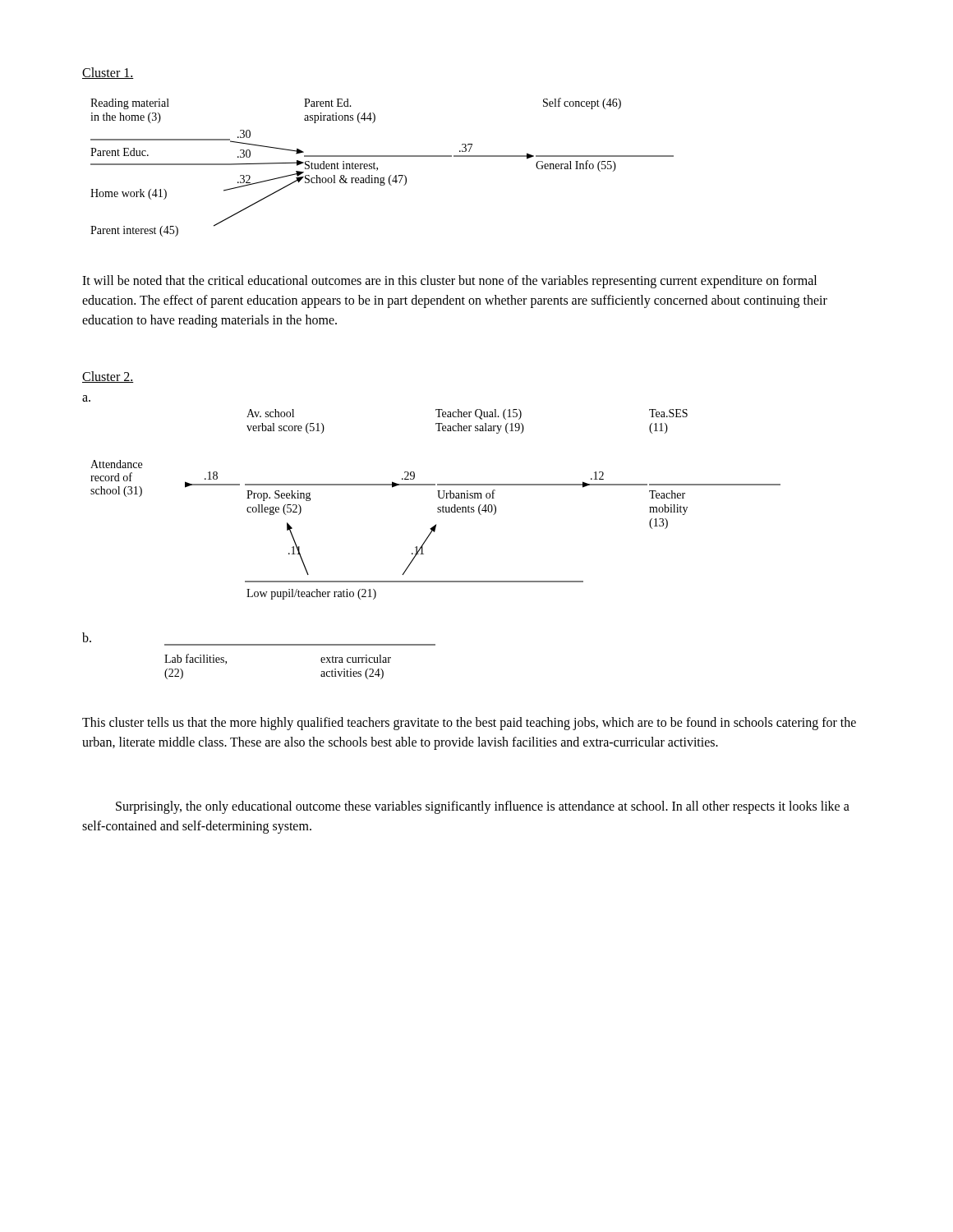
Task: Where is the passage that starts "It will be noted that the critical"?
Action: (x=455, y=300)
